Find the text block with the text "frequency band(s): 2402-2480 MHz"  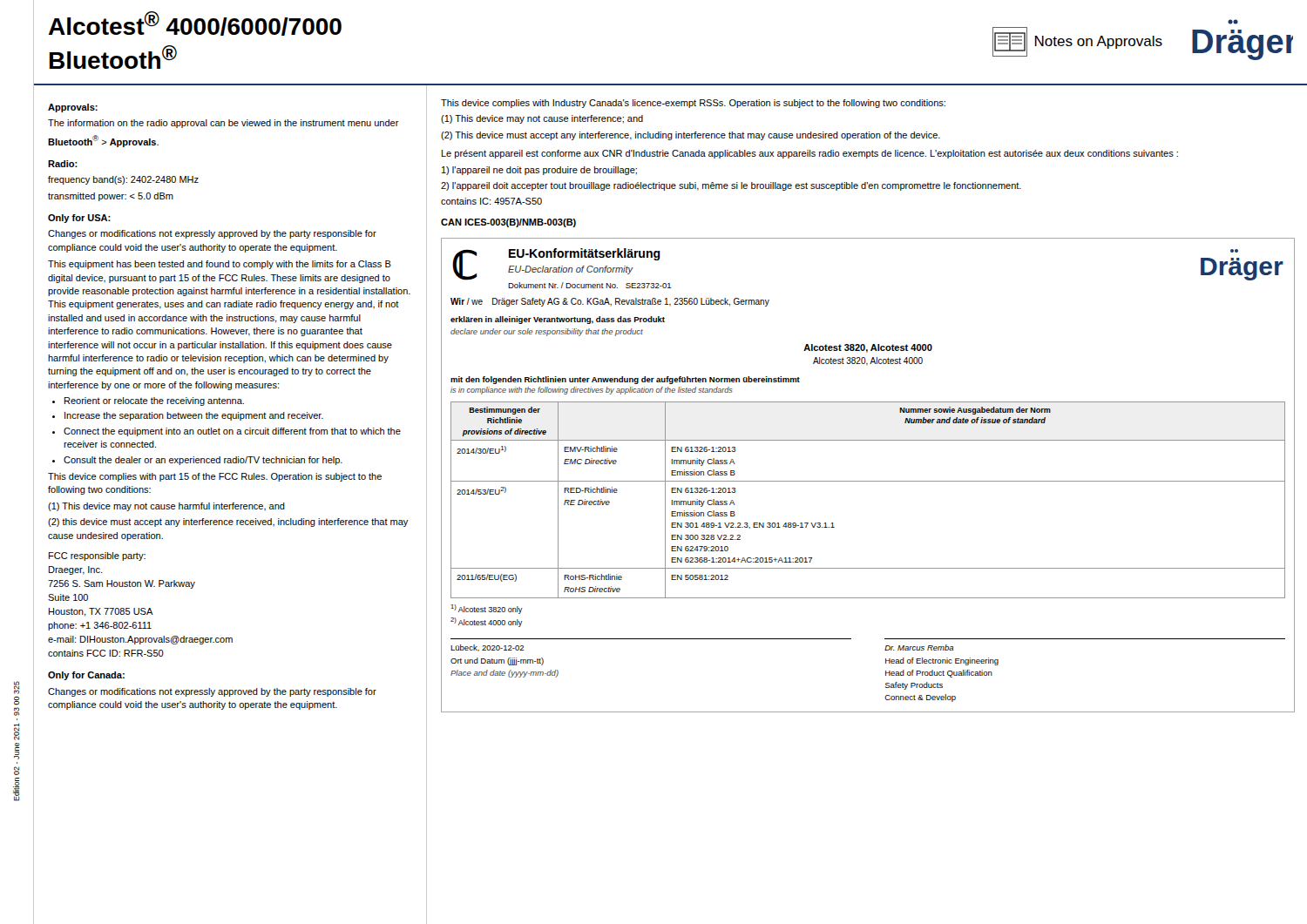pyautogui.click(x=123, y=180)
